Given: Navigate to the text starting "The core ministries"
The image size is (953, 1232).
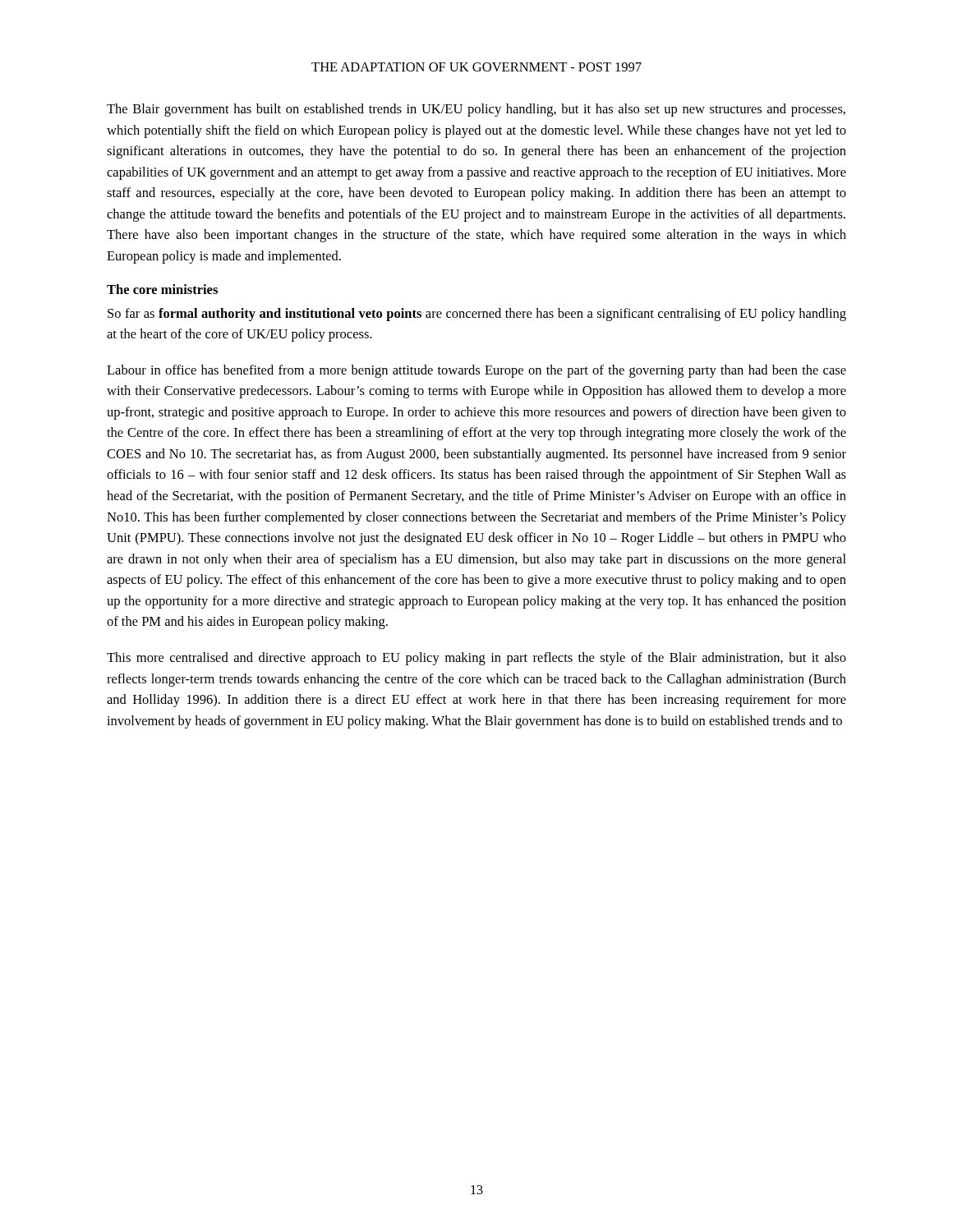Looking at the screenshot, I should 162,289.
